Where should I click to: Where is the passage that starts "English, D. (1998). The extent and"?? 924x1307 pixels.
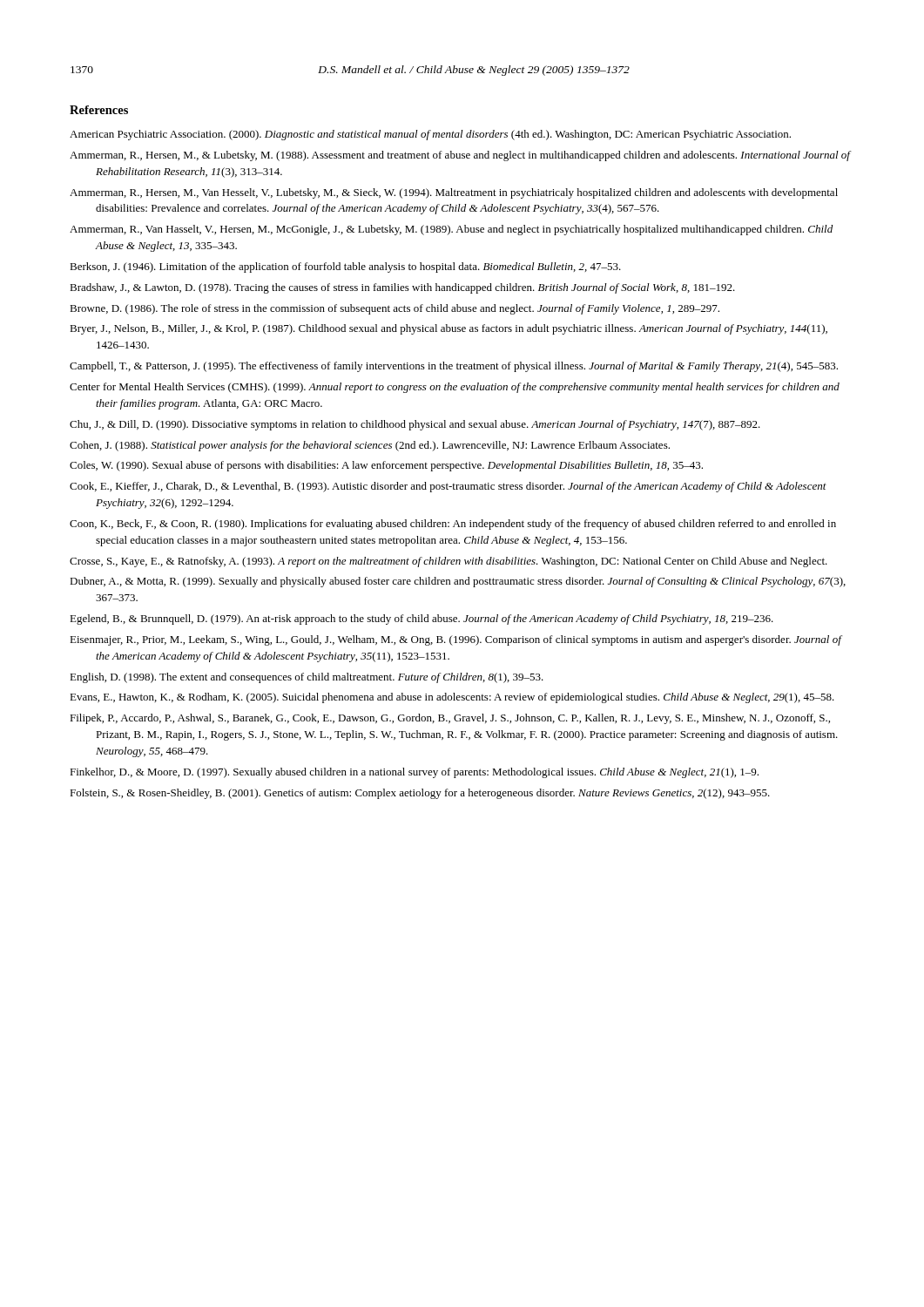pos(307,676)
